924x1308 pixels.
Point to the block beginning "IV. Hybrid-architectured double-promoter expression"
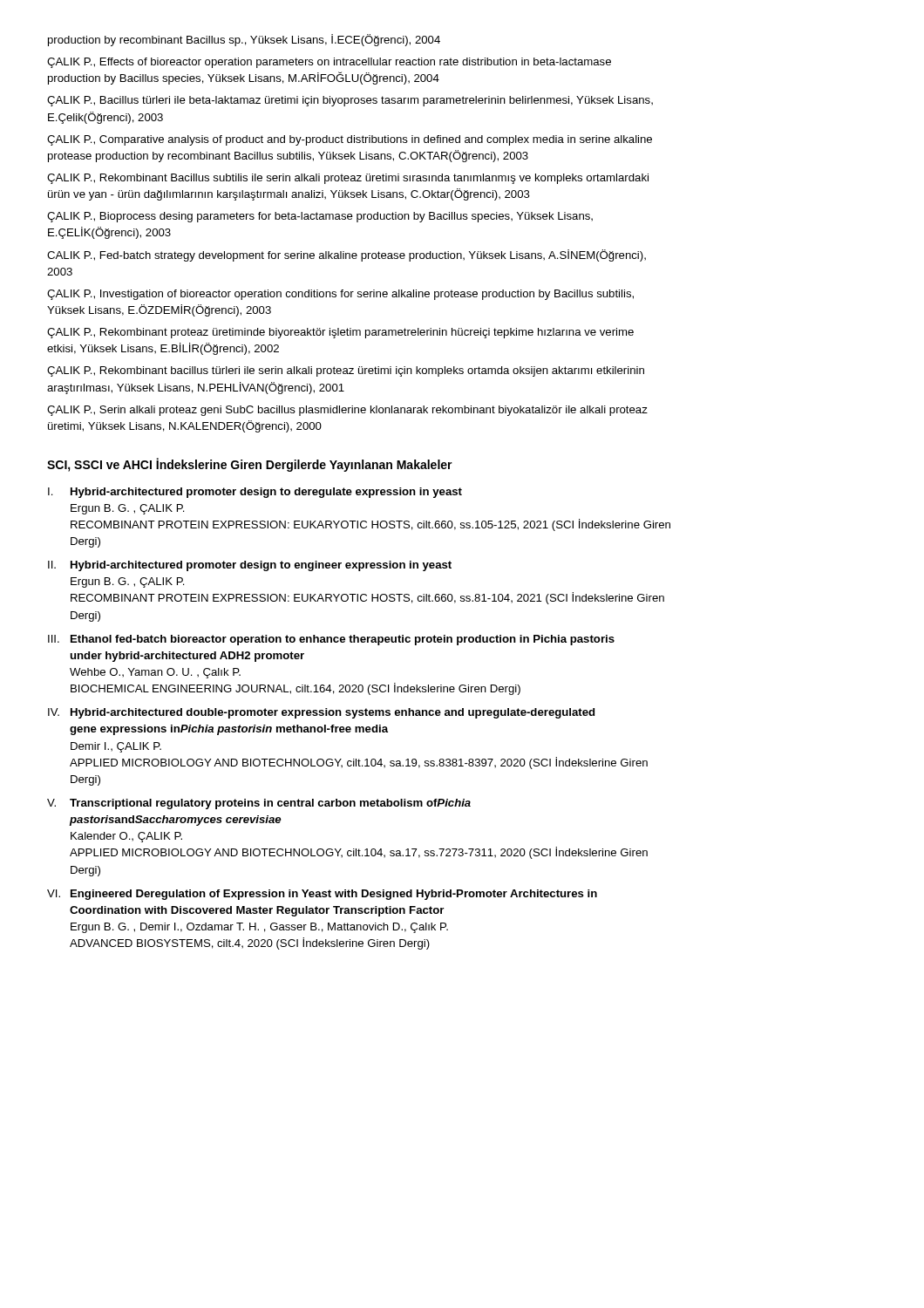point(321,713)
